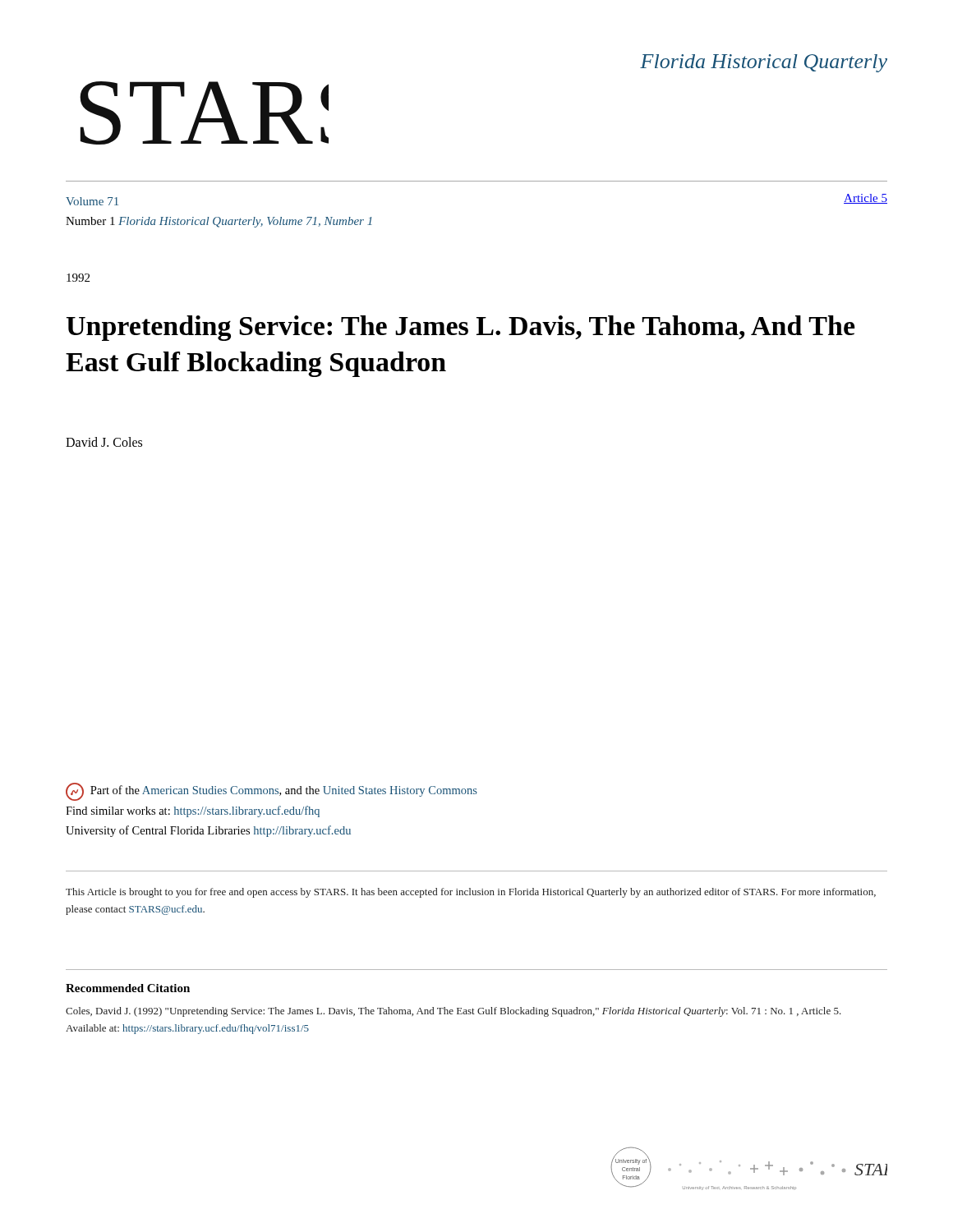Click on the text block with the text "Coles, David J. (1992)"
Viewport: 953px width, 1232px height.
(454, 1019)
